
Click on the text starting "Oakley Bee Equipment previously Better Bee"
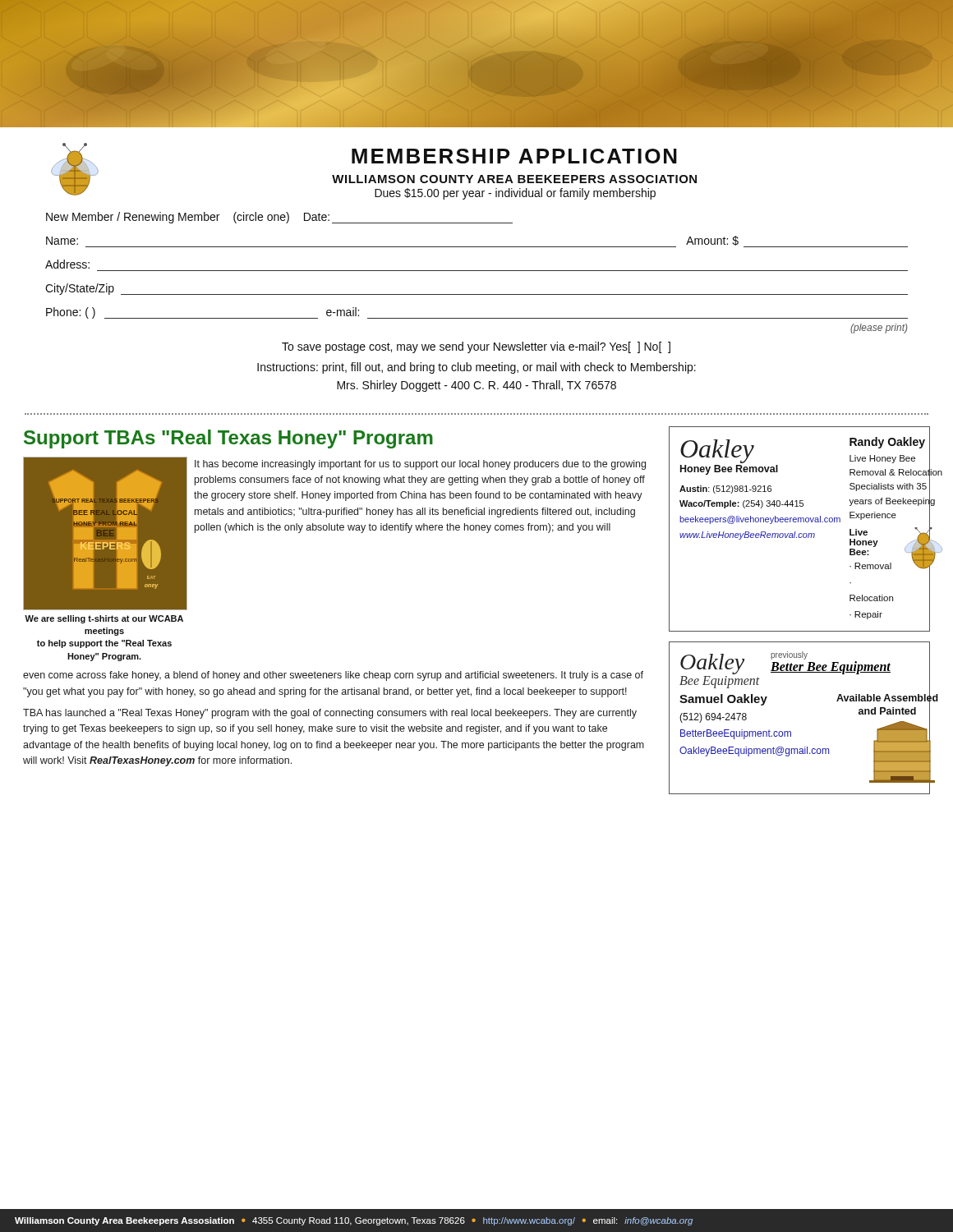click(x=805, y=717)
